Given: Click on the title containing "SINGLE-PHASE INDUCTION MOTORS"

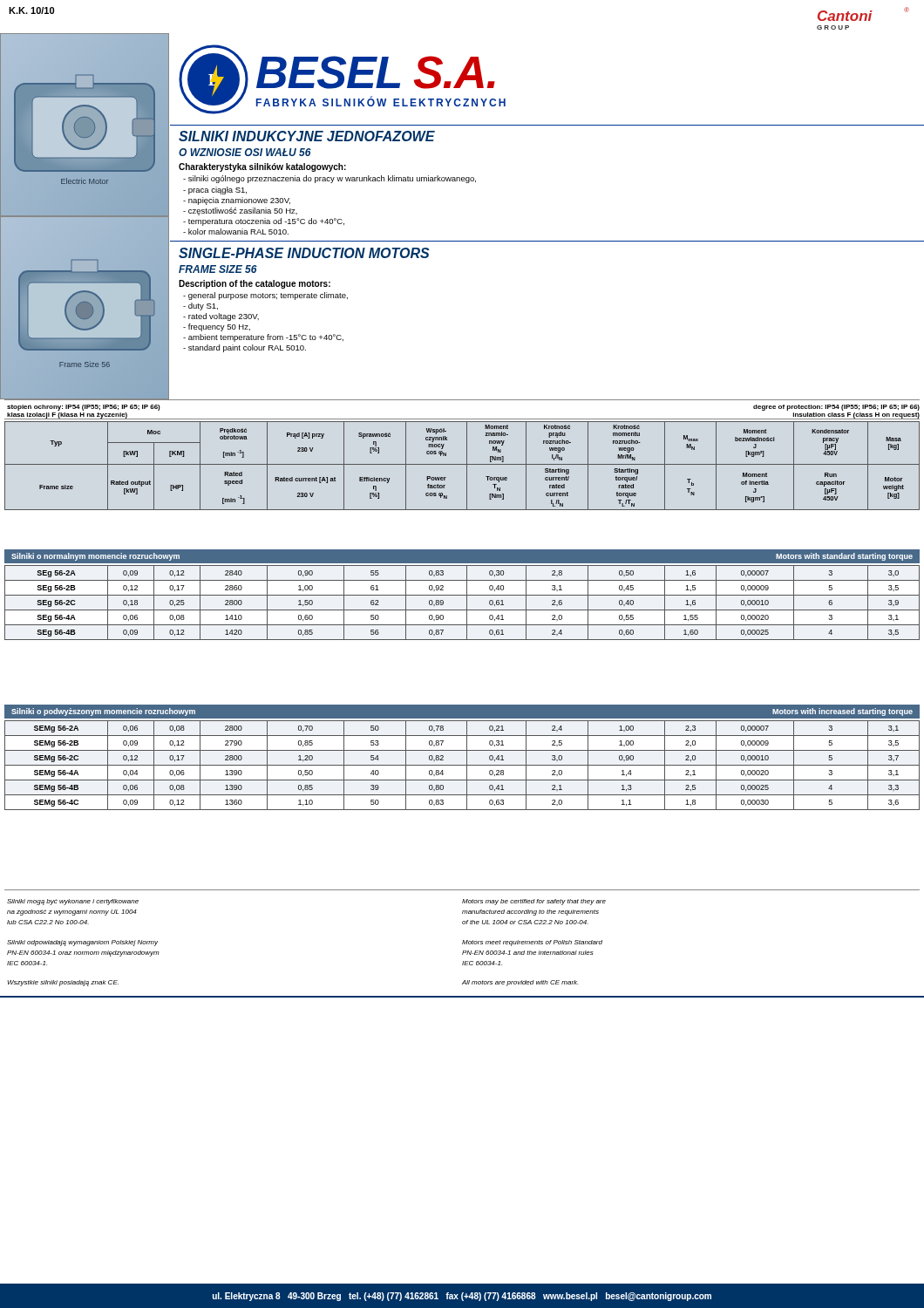Looking at the screenshot, I should click(304, 253).
